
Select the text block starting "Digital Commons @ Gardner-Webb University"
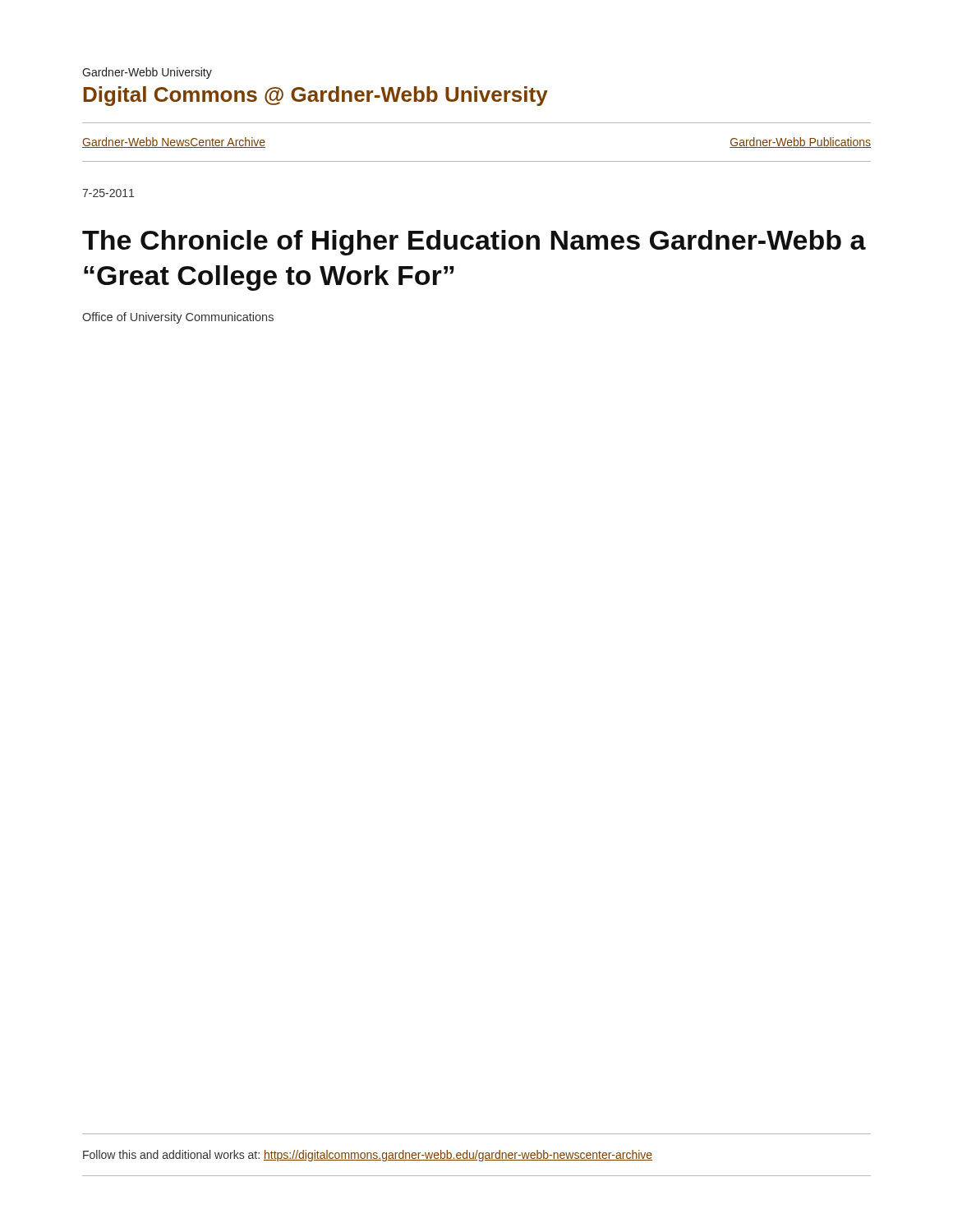315,95
